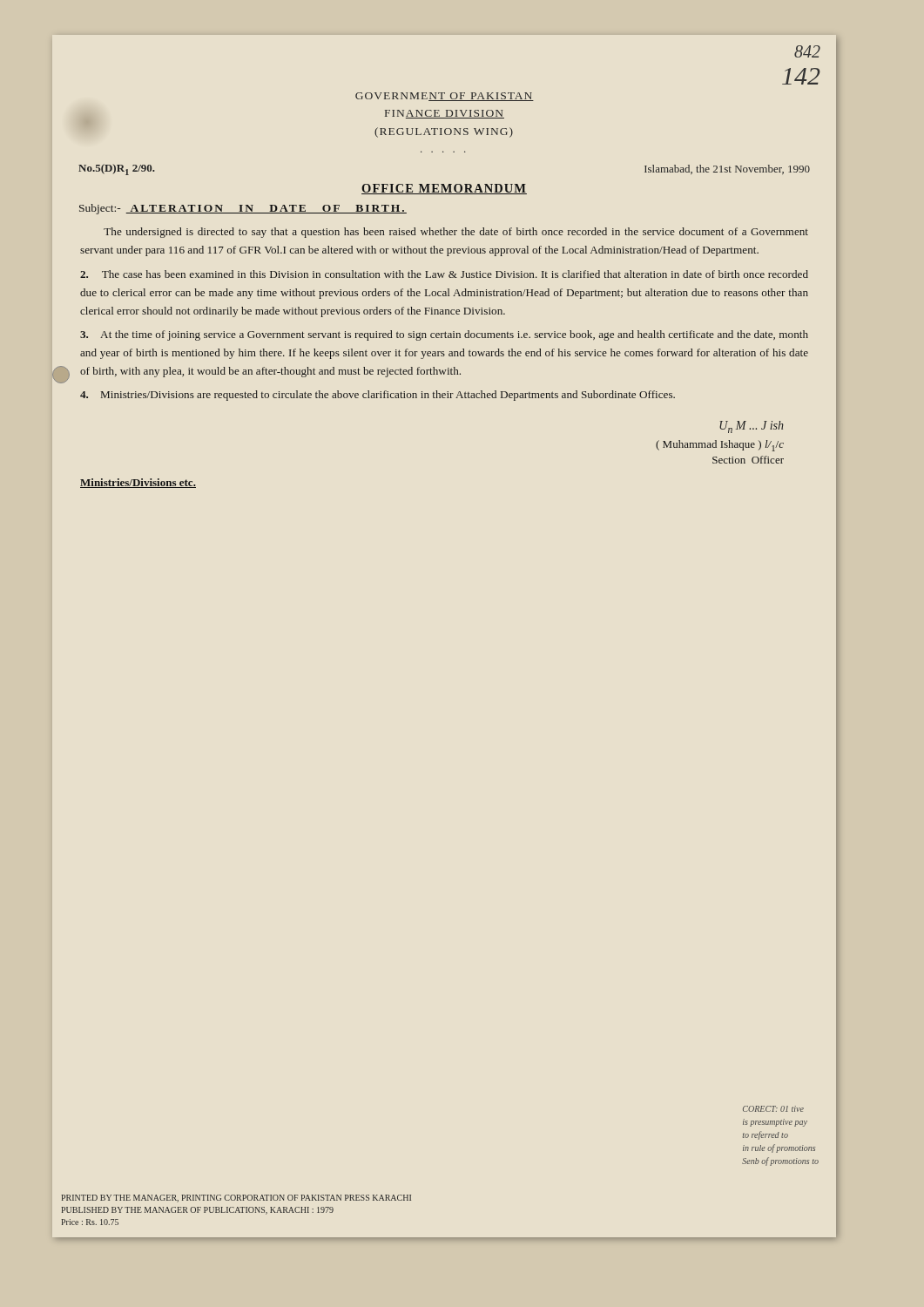Find the block starting "CORECT: 01 tive is"
Image resolution: width=924 pixels, height=1307 pixels.
(780, 1135)
